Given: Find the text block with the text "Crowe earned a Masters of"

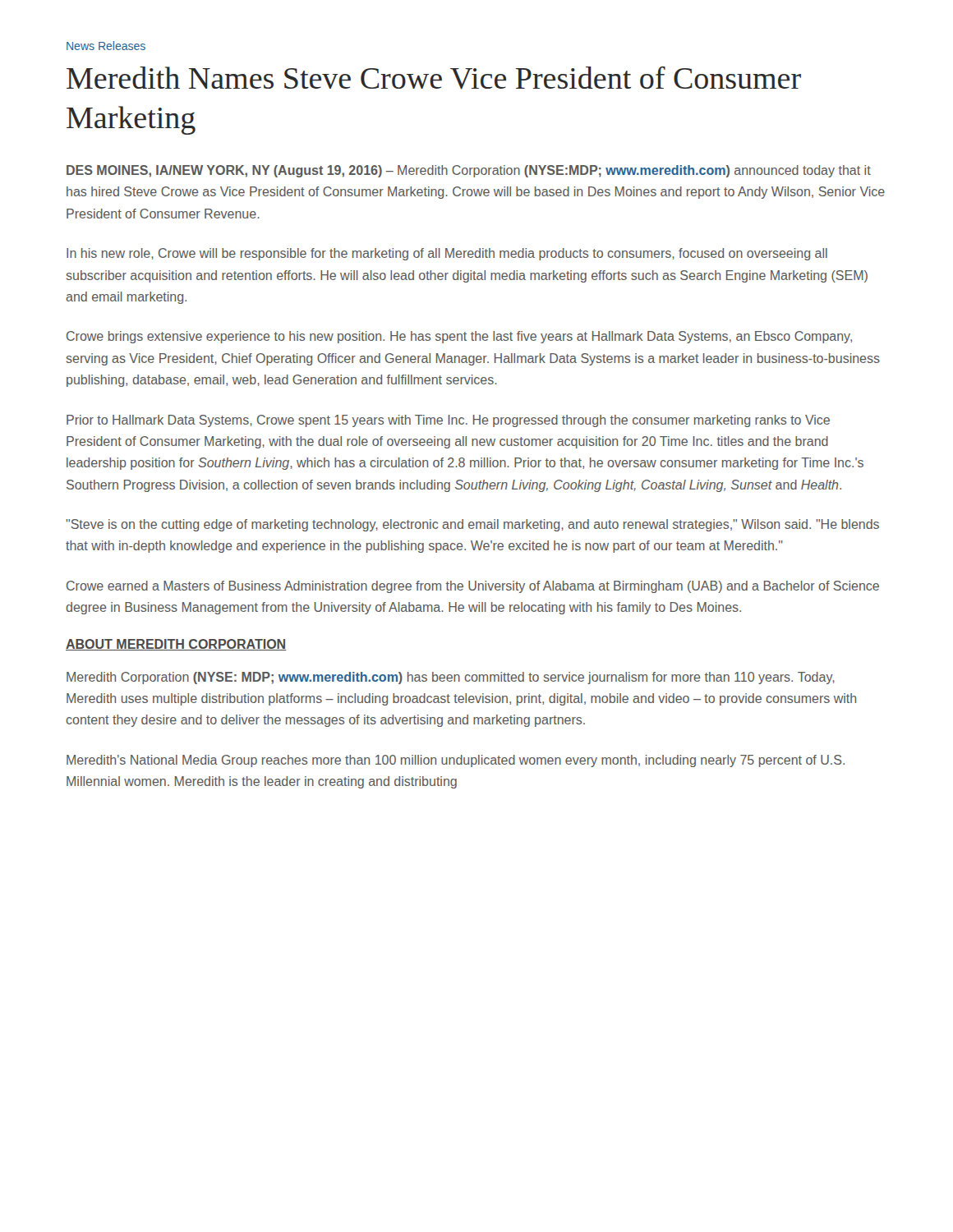Looking at the screenshot, I should point(473,597).
